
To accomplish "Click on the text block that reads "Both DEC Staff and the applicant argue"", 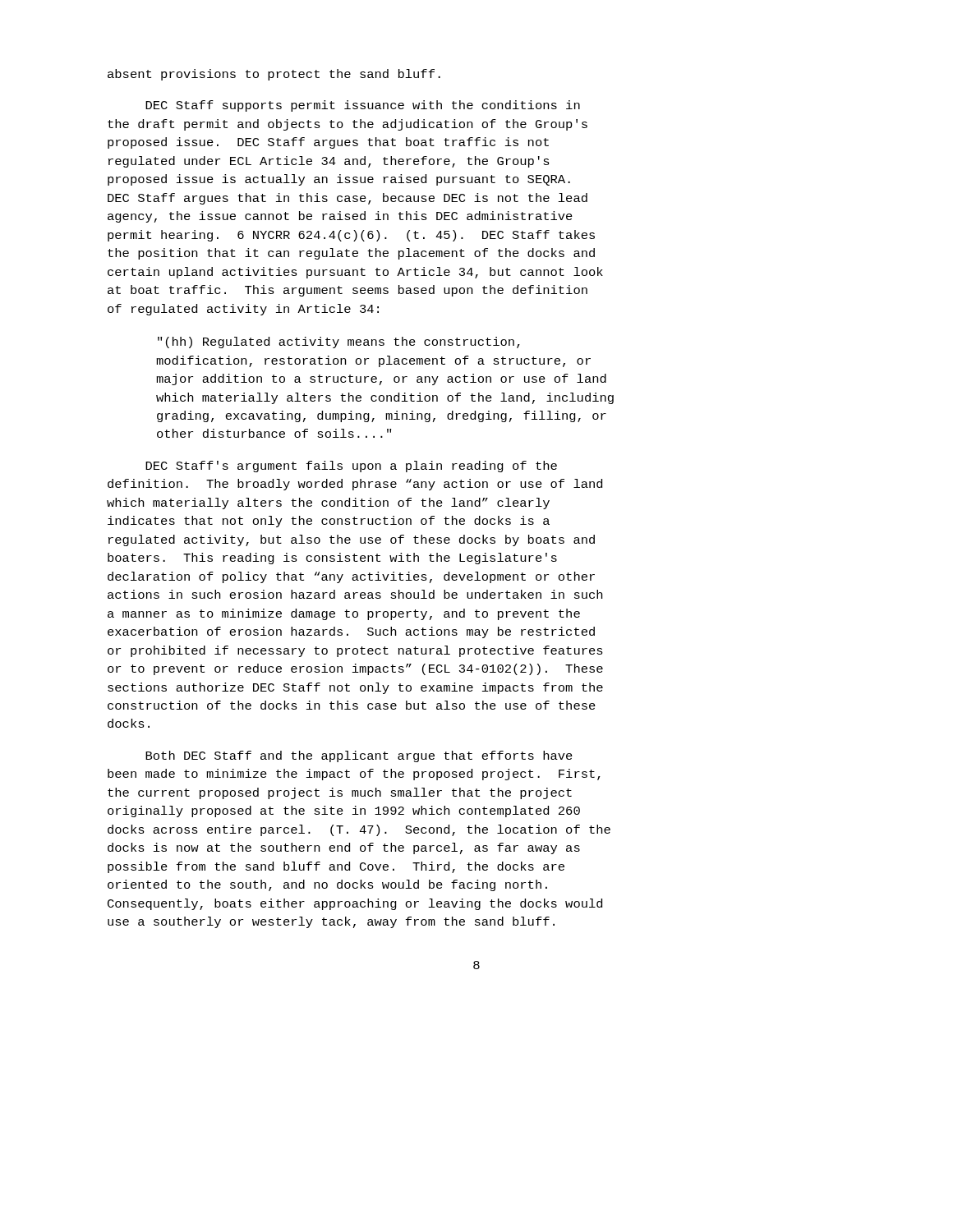I will point(359,839).
